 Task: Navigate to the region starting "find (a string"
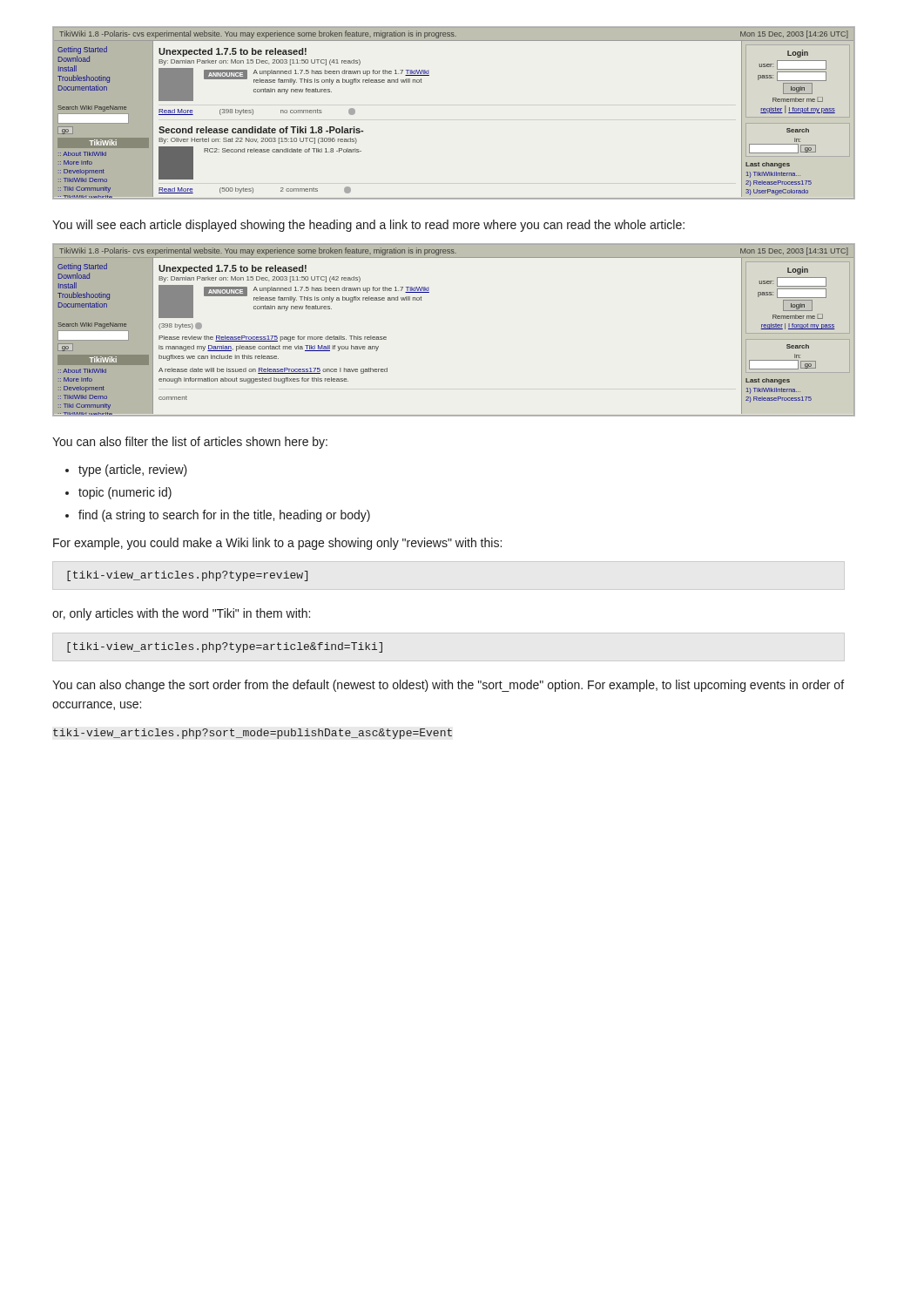(x=224, y=515)
